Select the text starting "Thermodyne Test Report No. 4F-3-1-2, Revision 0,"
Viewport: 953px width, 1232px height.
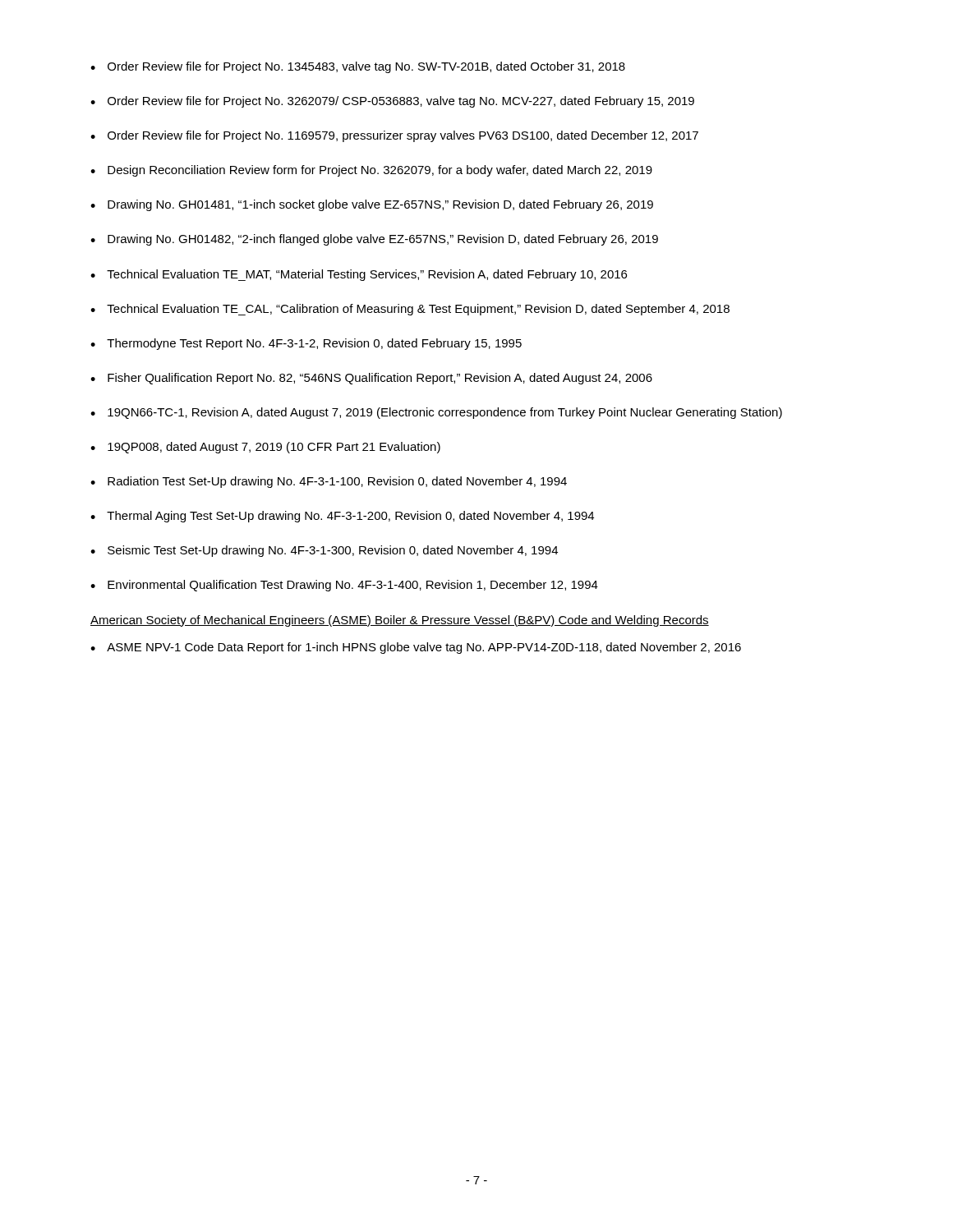tap(314, 343)
